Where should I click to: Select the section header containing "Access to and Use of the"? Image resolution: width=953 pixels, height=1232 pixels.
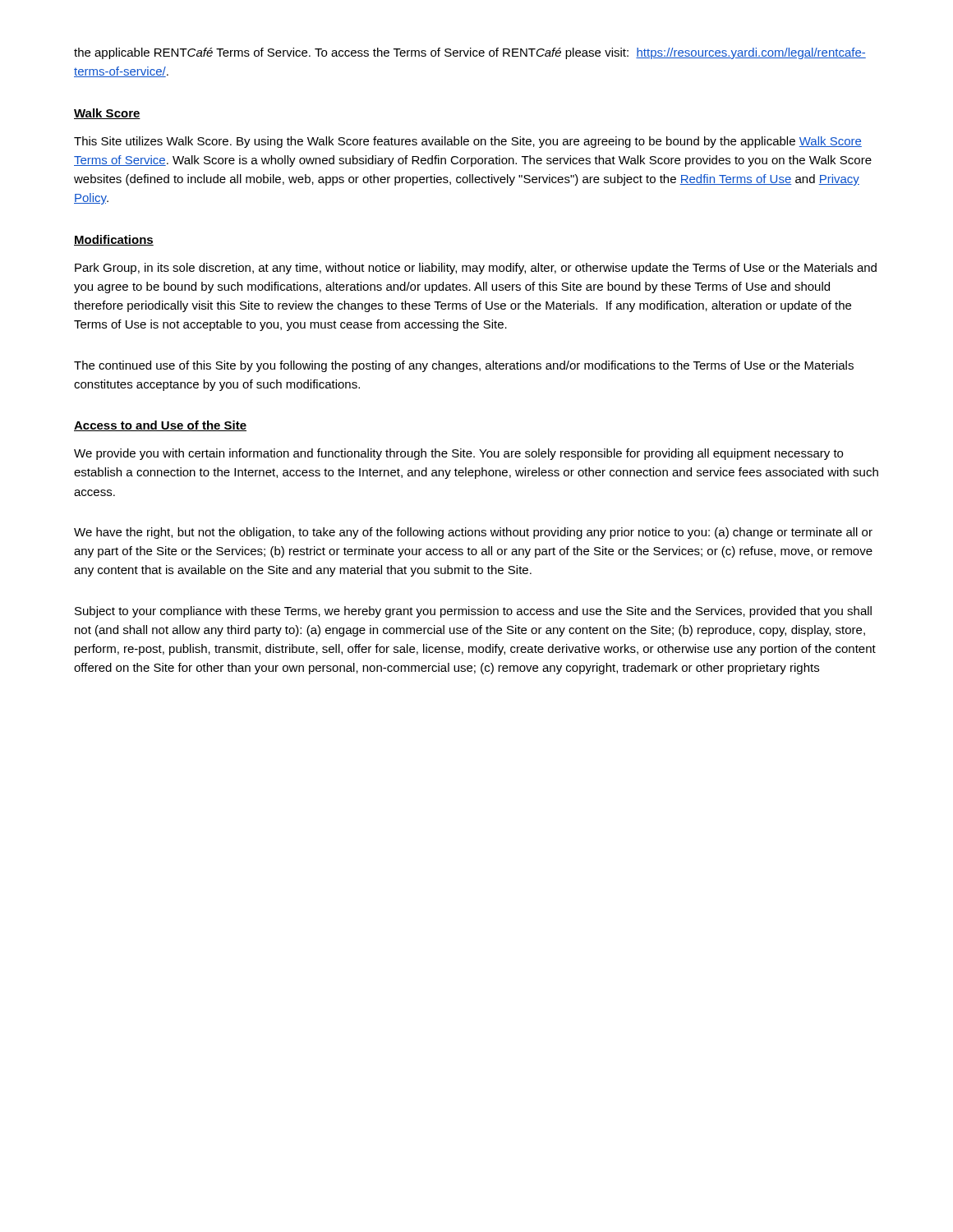[160, 425]
